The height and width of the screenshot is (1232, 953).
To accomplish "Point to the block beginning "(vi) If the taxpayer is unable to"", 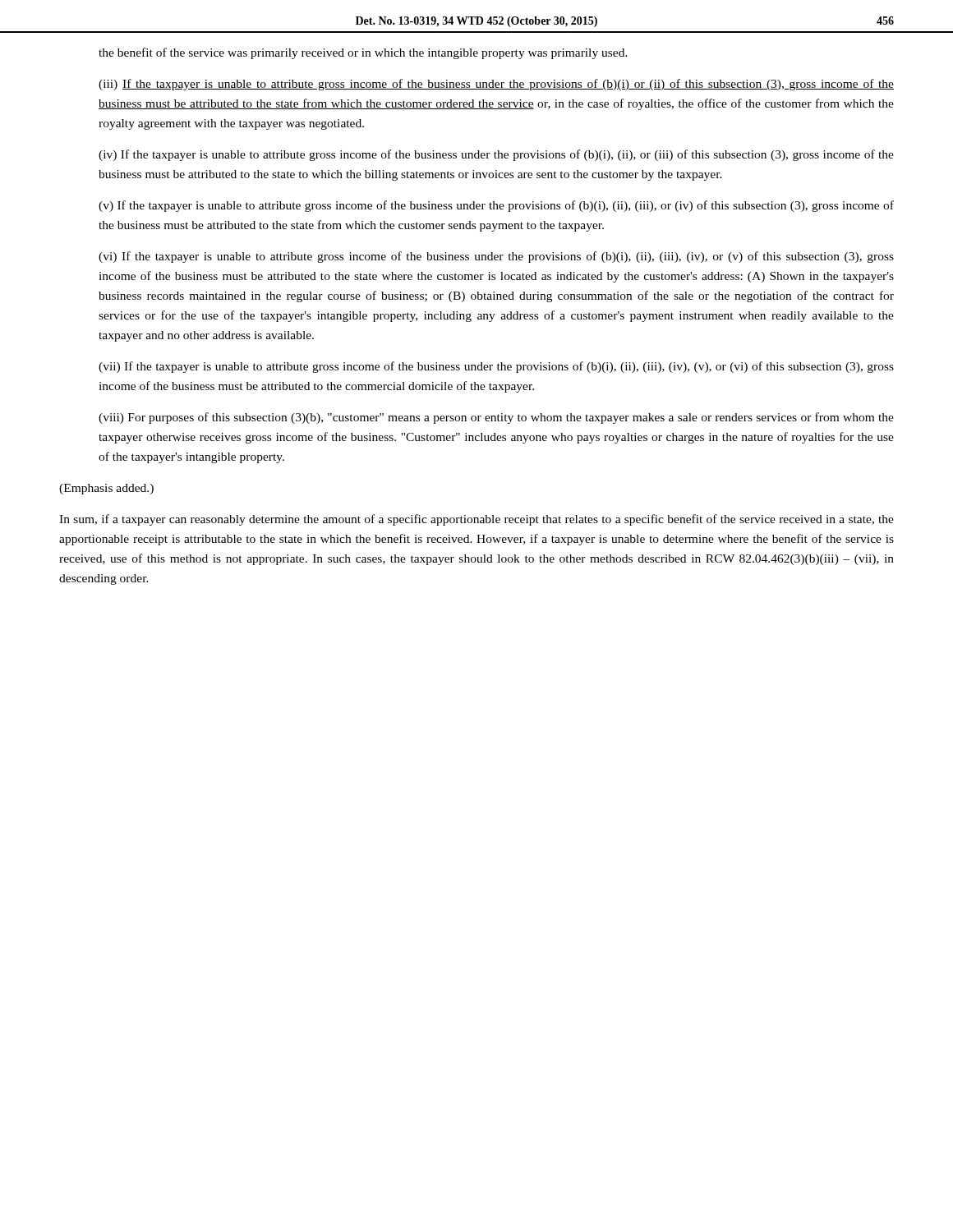I will point(496,295).
